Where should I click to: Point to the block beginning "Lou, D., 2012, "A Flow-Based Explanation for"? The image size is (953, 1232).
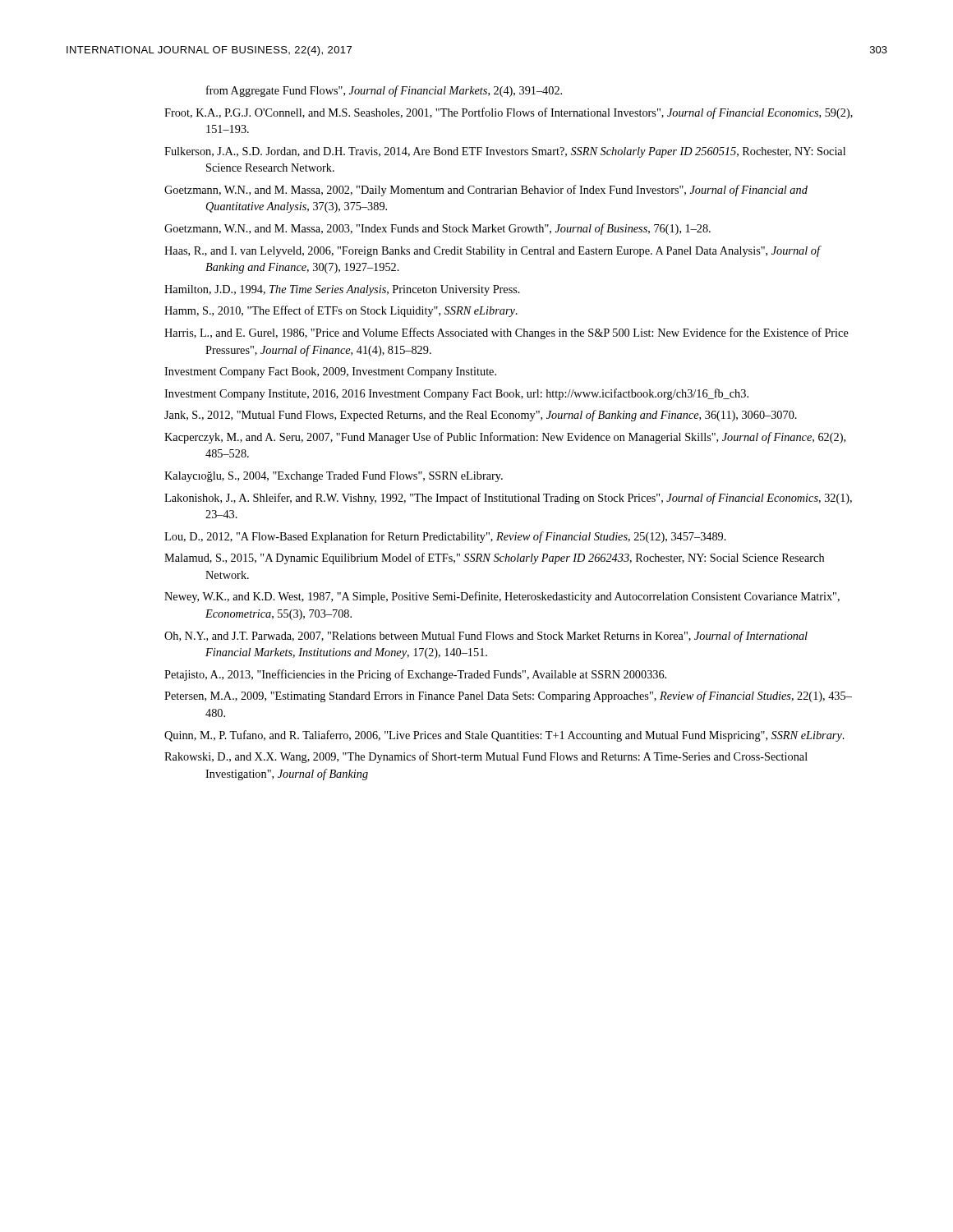(x=445, y=536)
